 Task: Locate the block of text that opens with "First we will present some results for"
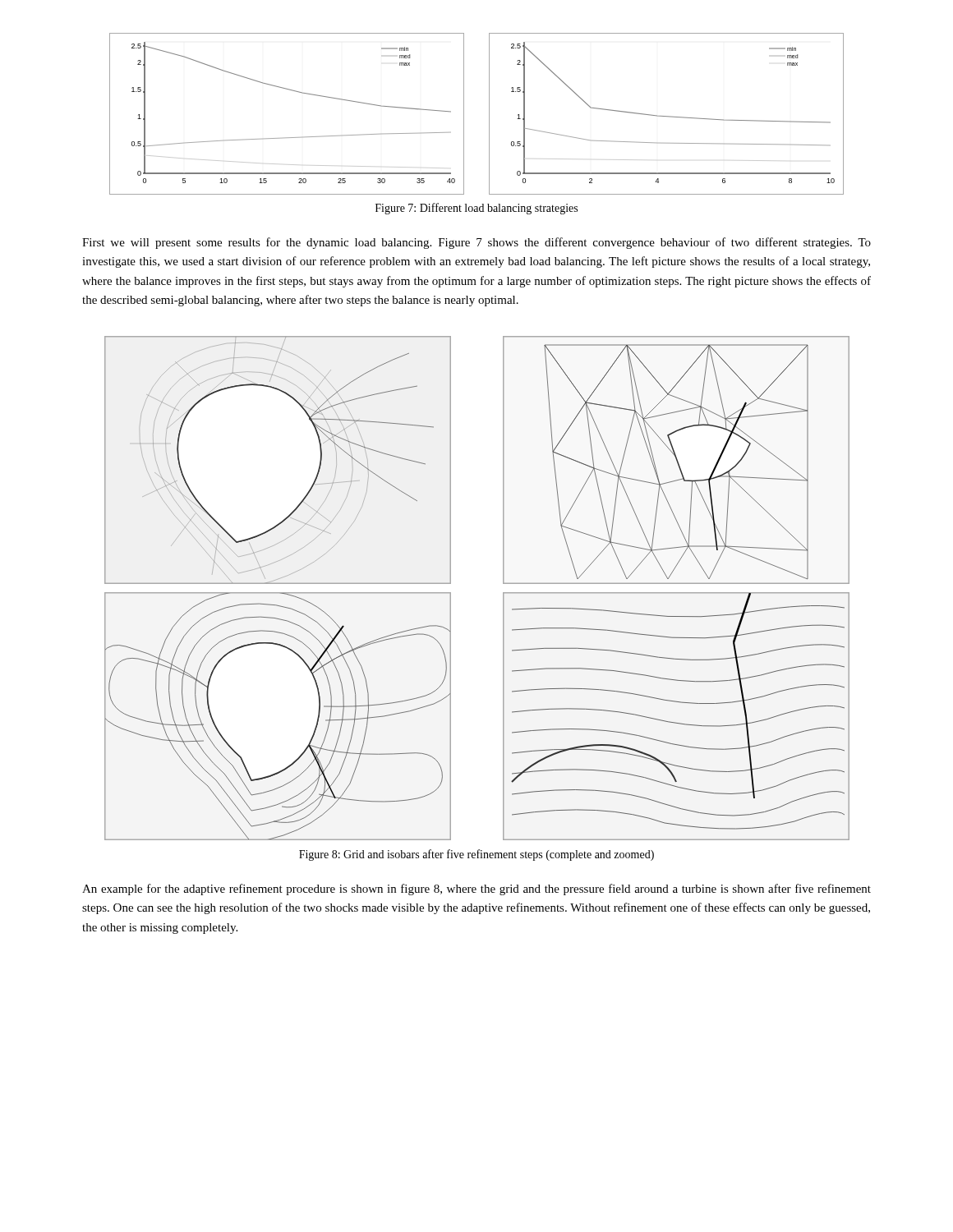pyautogui.click(x=476, y=271)
